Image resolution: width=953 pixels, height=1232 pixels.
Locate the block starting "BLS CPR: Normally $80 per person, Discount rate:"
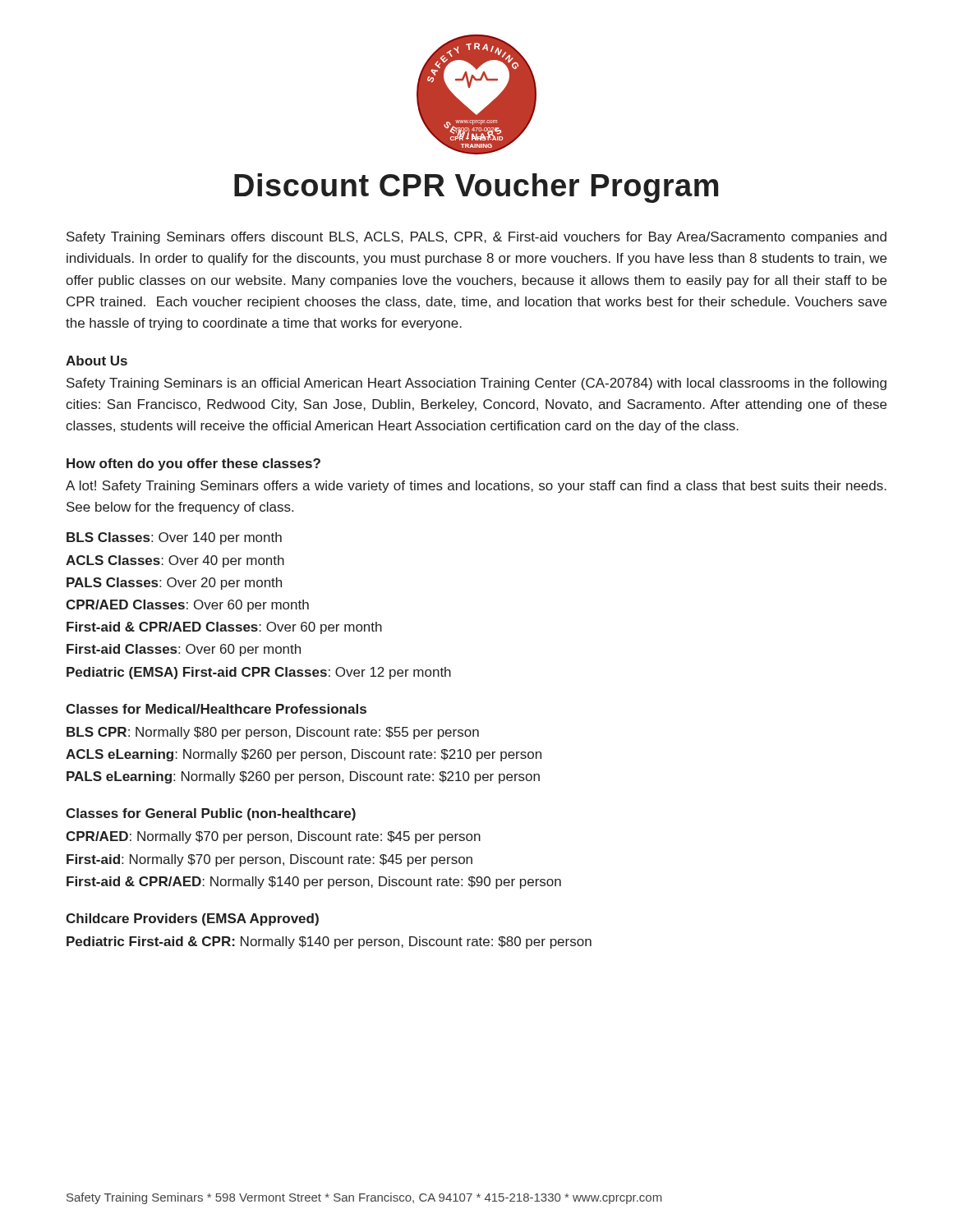pos(273,732)
